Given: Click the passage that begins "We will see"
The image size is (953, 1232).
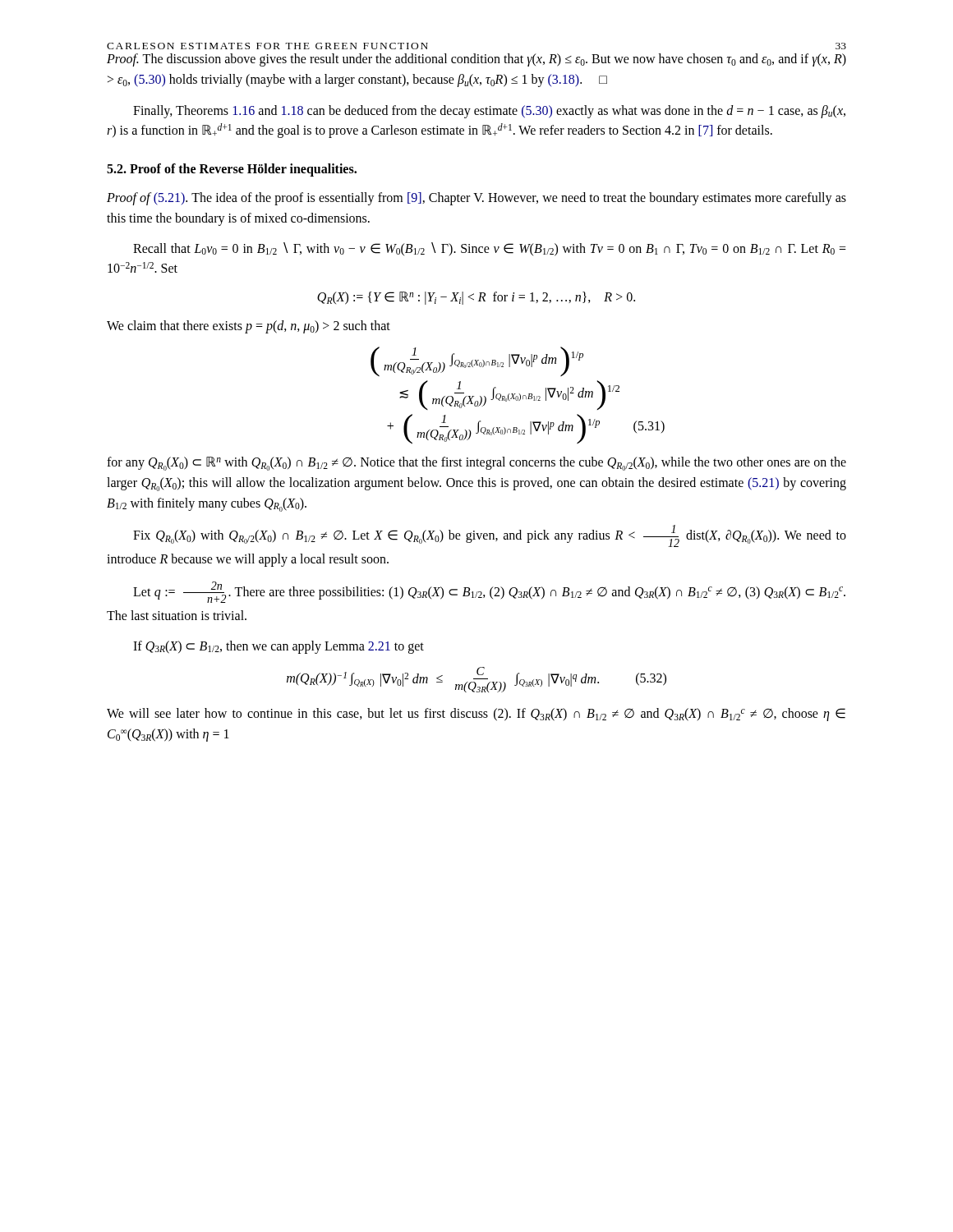Looking at the screenshot, I should pos(476,724).
